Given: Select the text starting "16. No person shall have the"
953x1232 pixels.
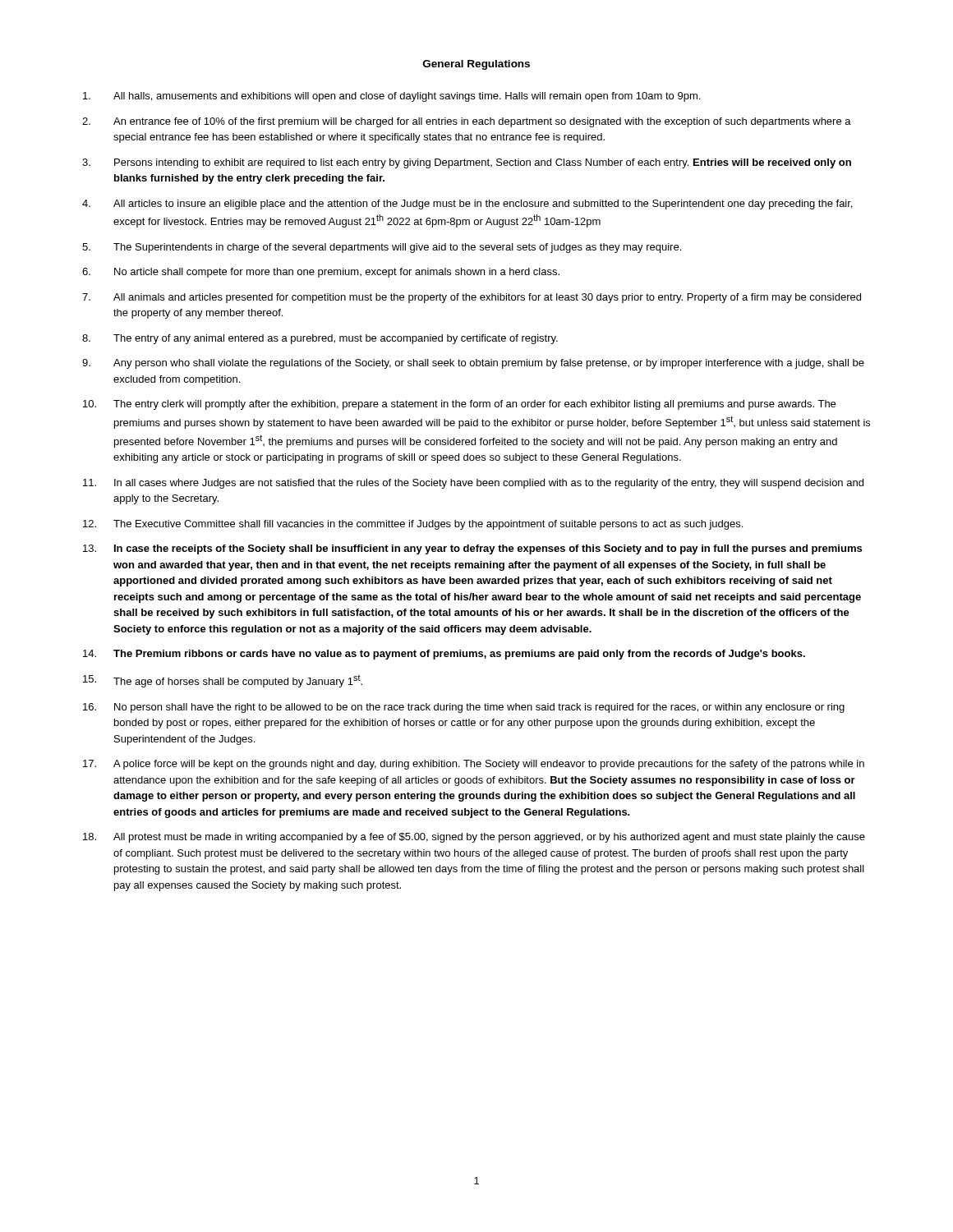Looking at the screenshot, I should [x=476, y=723].
